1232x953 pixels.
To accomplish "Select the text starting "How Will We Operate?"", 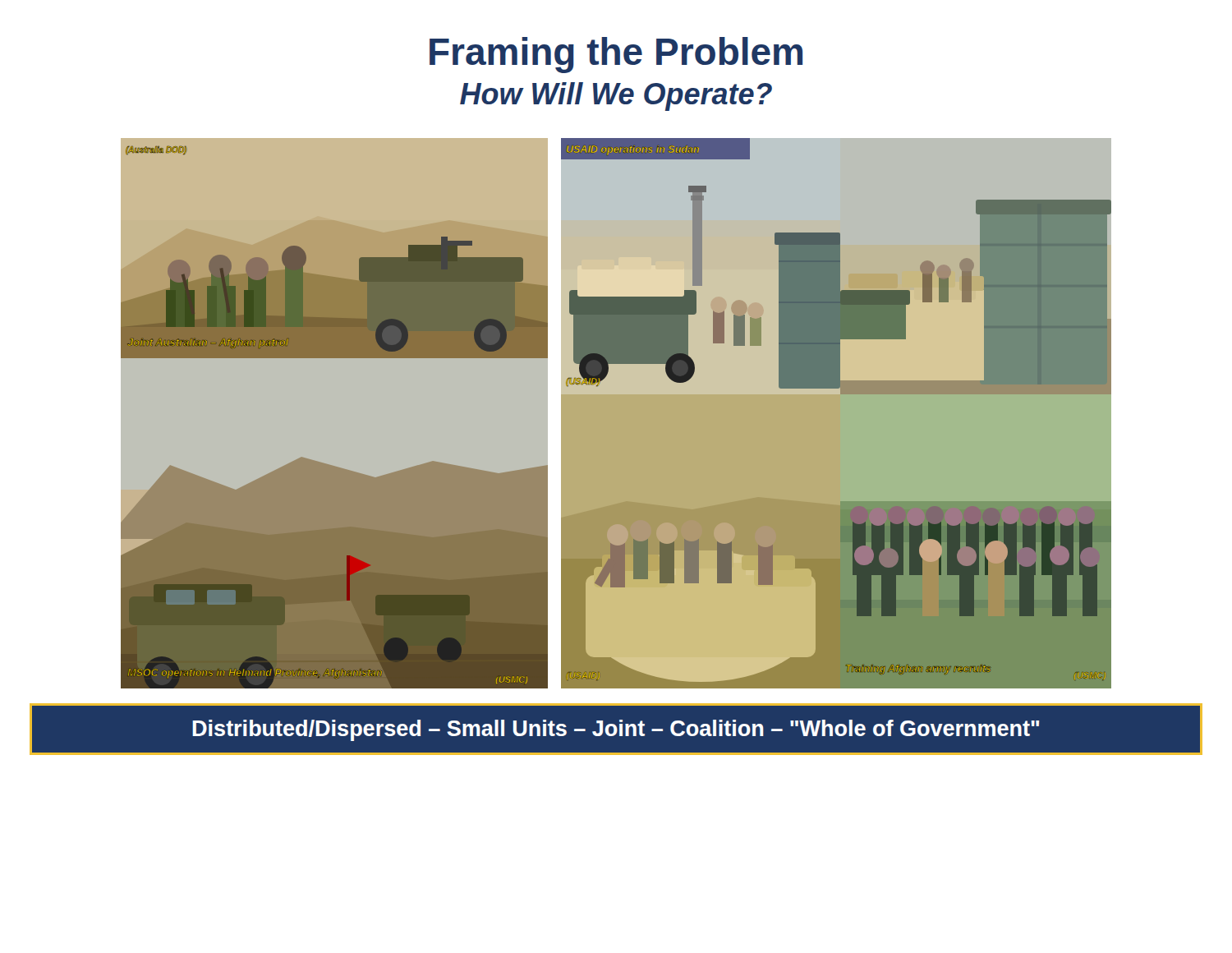I will 616,94.
